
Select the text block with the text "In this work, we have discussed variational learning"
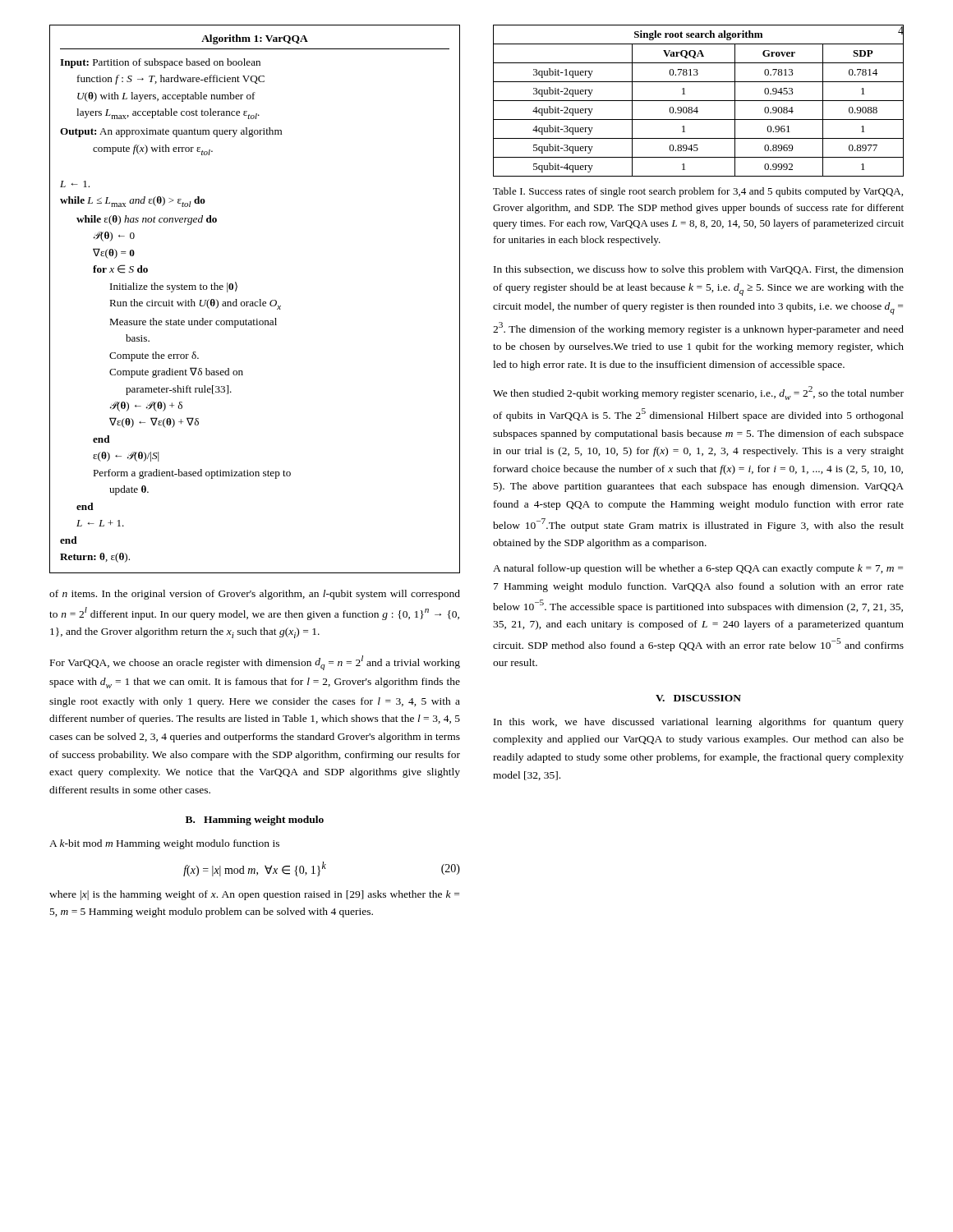(698, 748)
